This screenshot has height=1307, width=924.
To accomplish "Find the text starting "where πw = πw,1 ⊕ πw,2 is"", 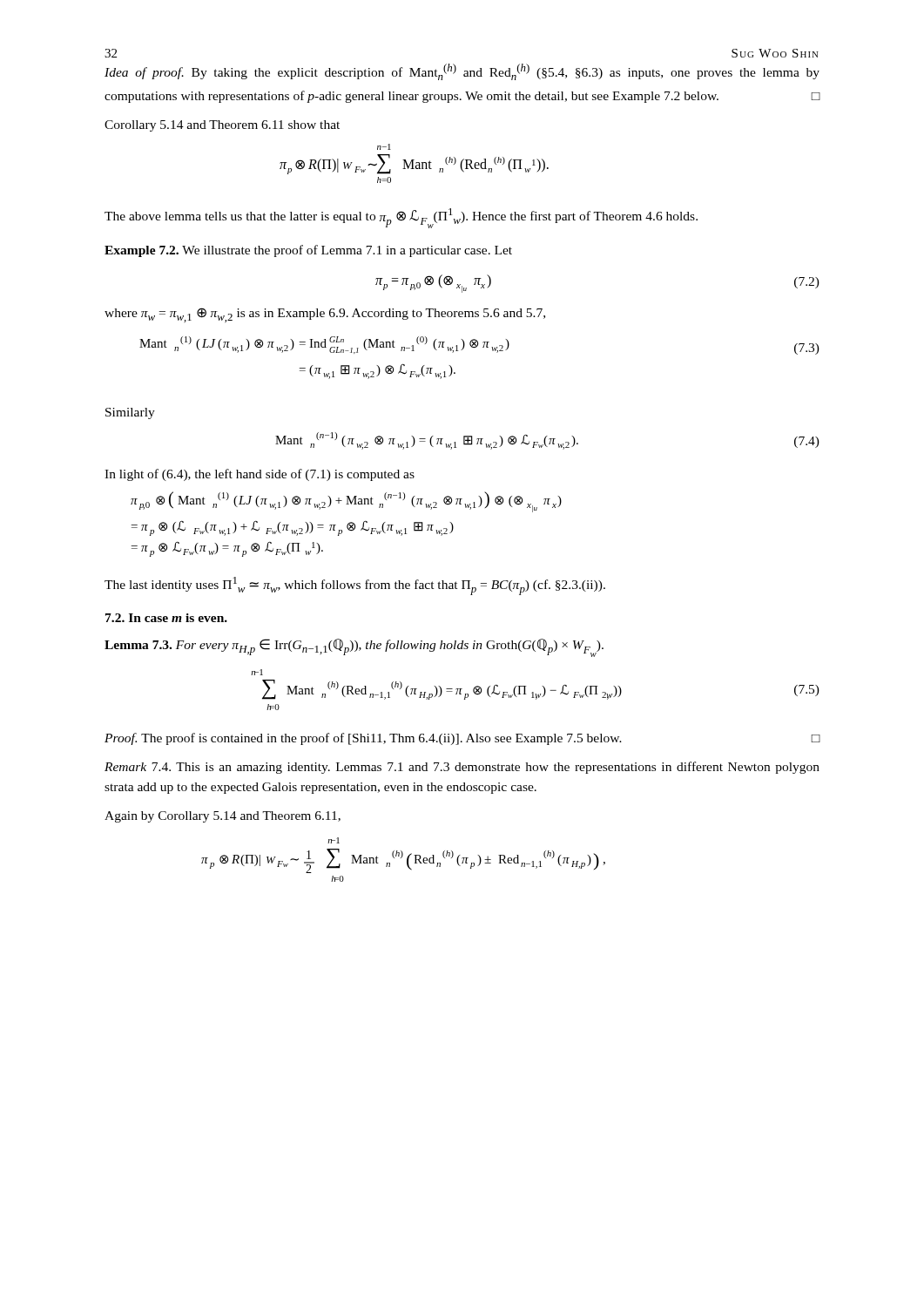I will pyautogui.click(x=325, y=314).
